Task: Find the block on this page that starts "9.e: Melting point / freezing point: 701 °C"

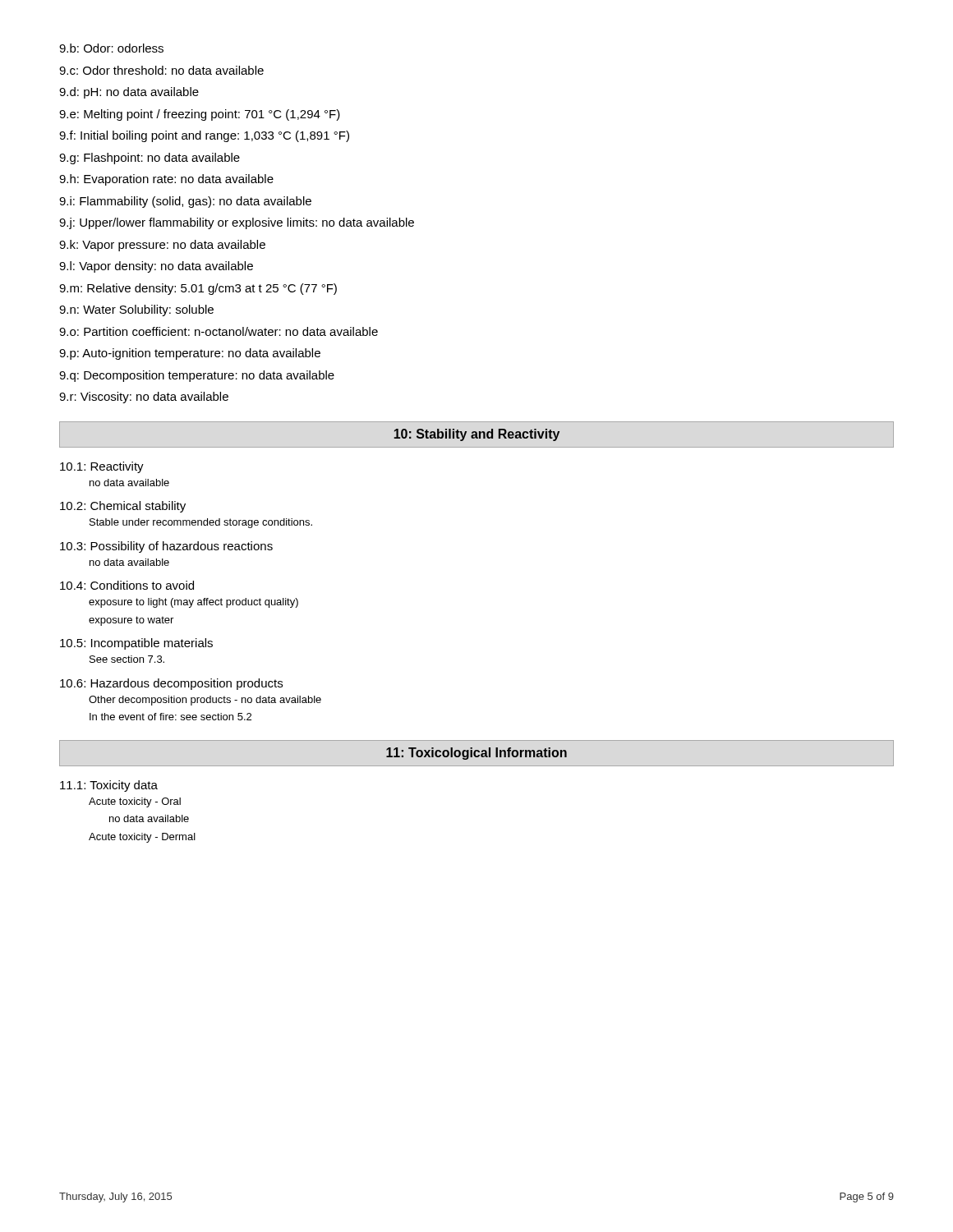Action: (200, 113)
